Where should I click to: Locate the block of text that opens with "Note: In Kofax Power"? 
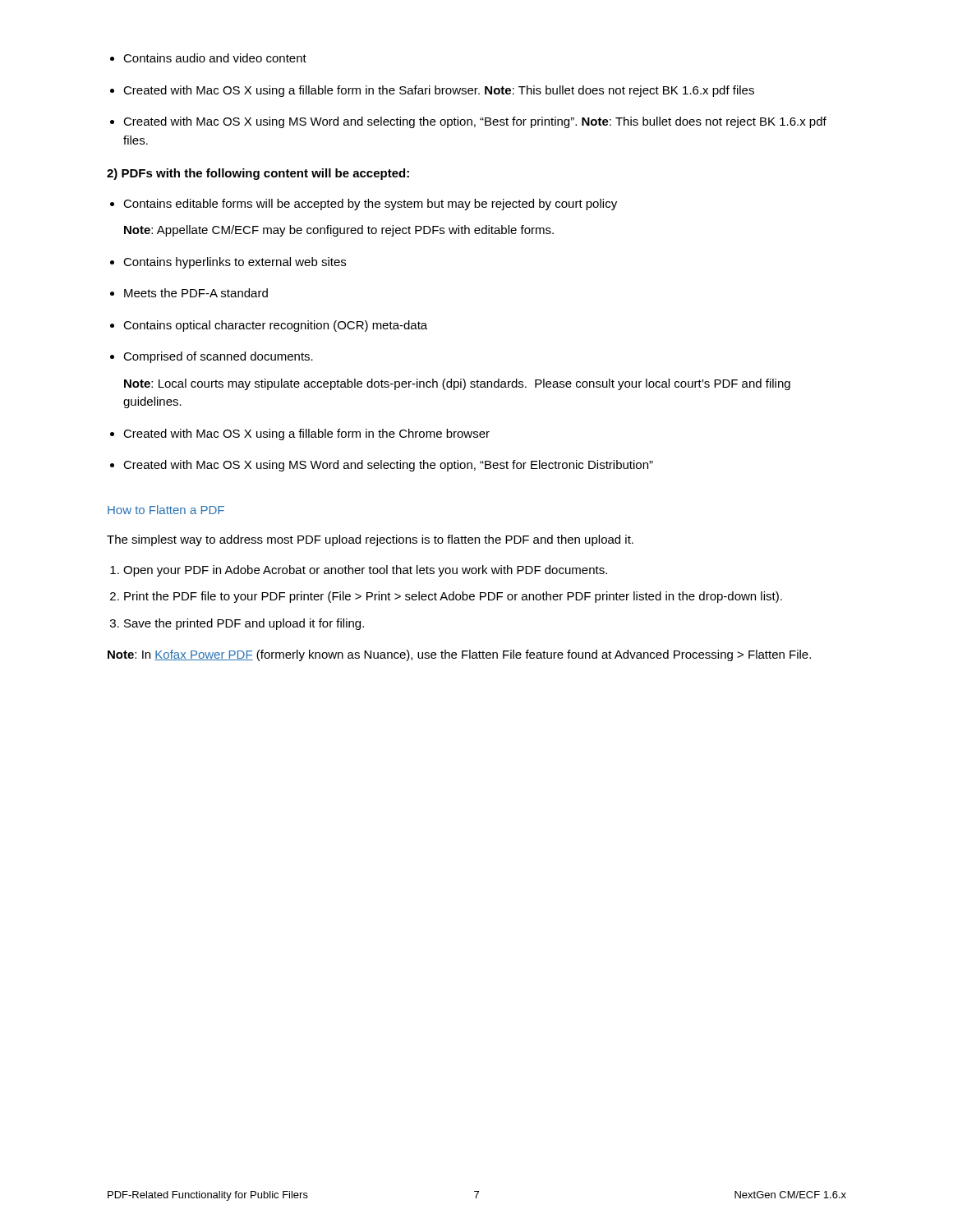(x=459, y=654)
